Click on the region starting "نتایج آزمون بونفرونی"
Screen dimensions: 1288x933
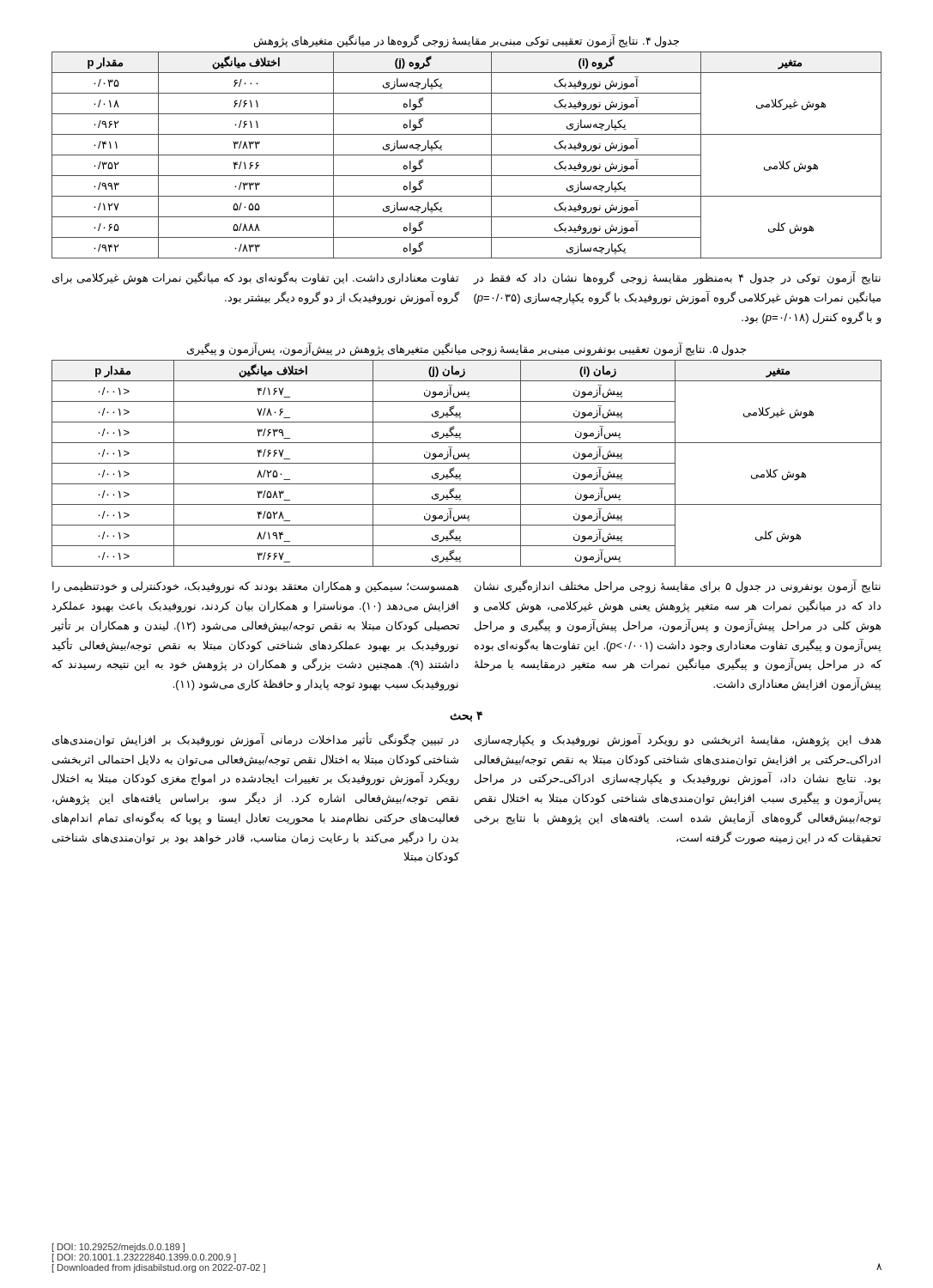click(x=677, y=635)
